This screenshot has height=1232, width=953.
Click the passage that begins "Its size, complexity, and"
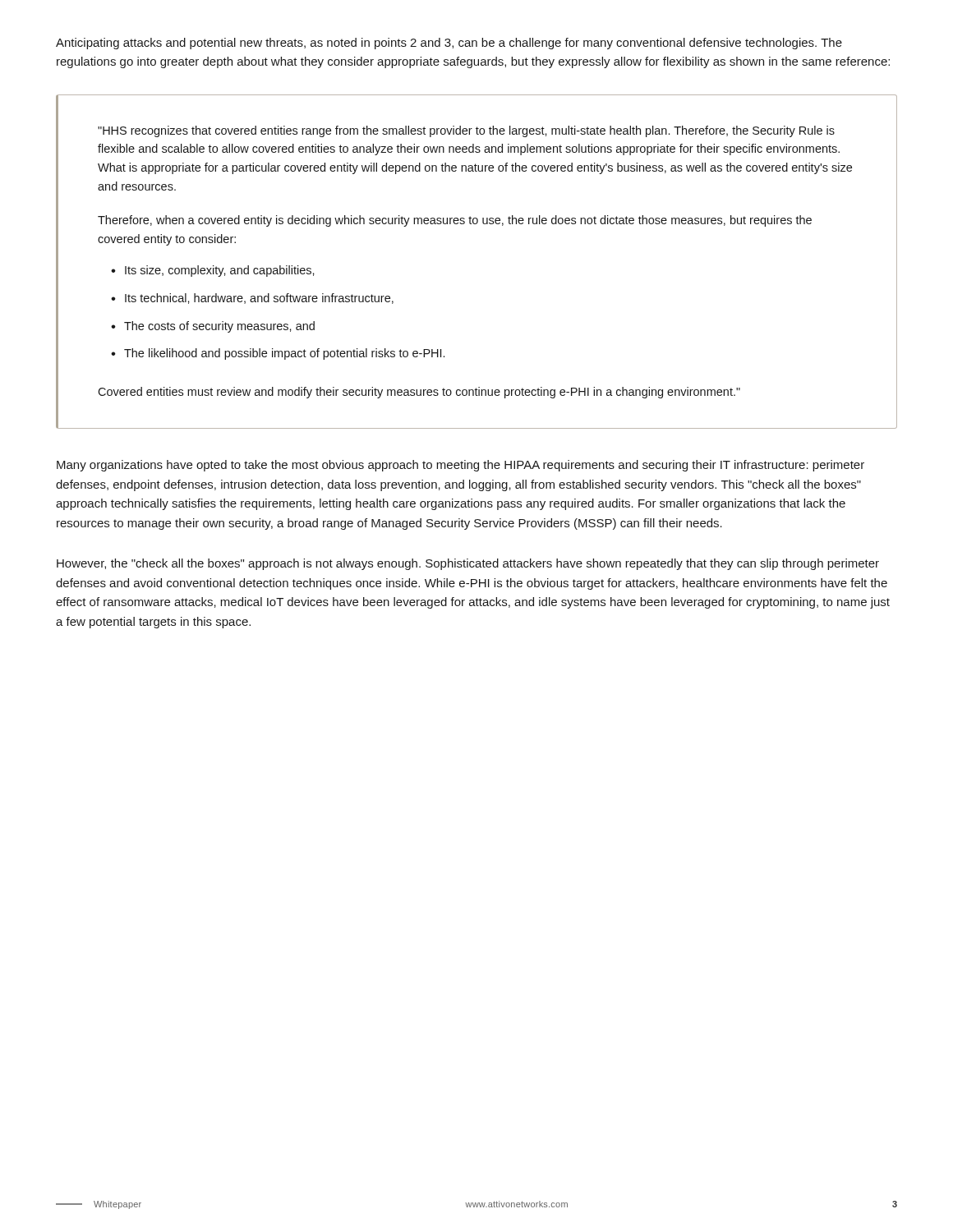[x=220, y=270]
